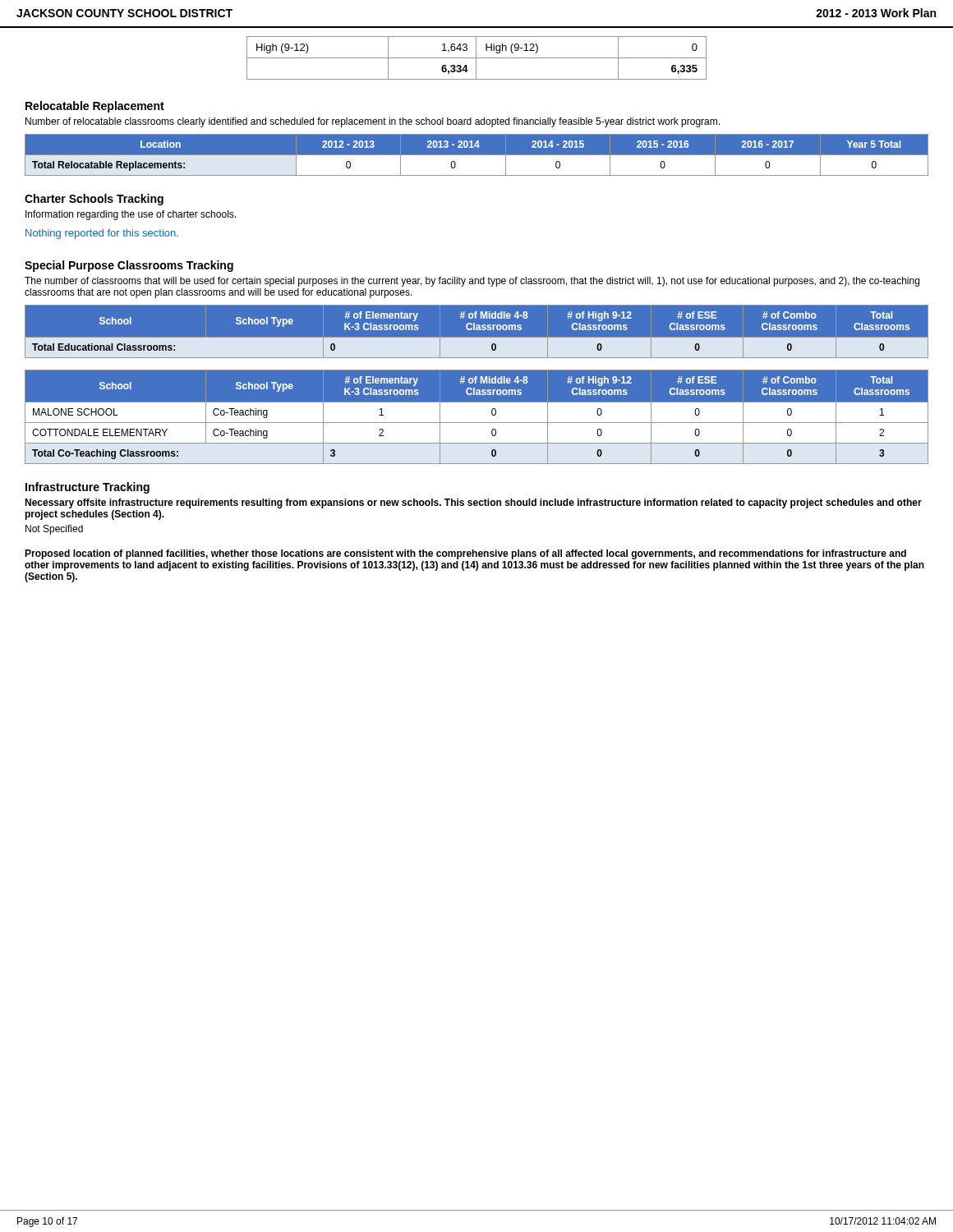This screenshot has width=953, height=1232.
Task: Locate the table with the text "High (9-12)"
Action: click(476, 58)
